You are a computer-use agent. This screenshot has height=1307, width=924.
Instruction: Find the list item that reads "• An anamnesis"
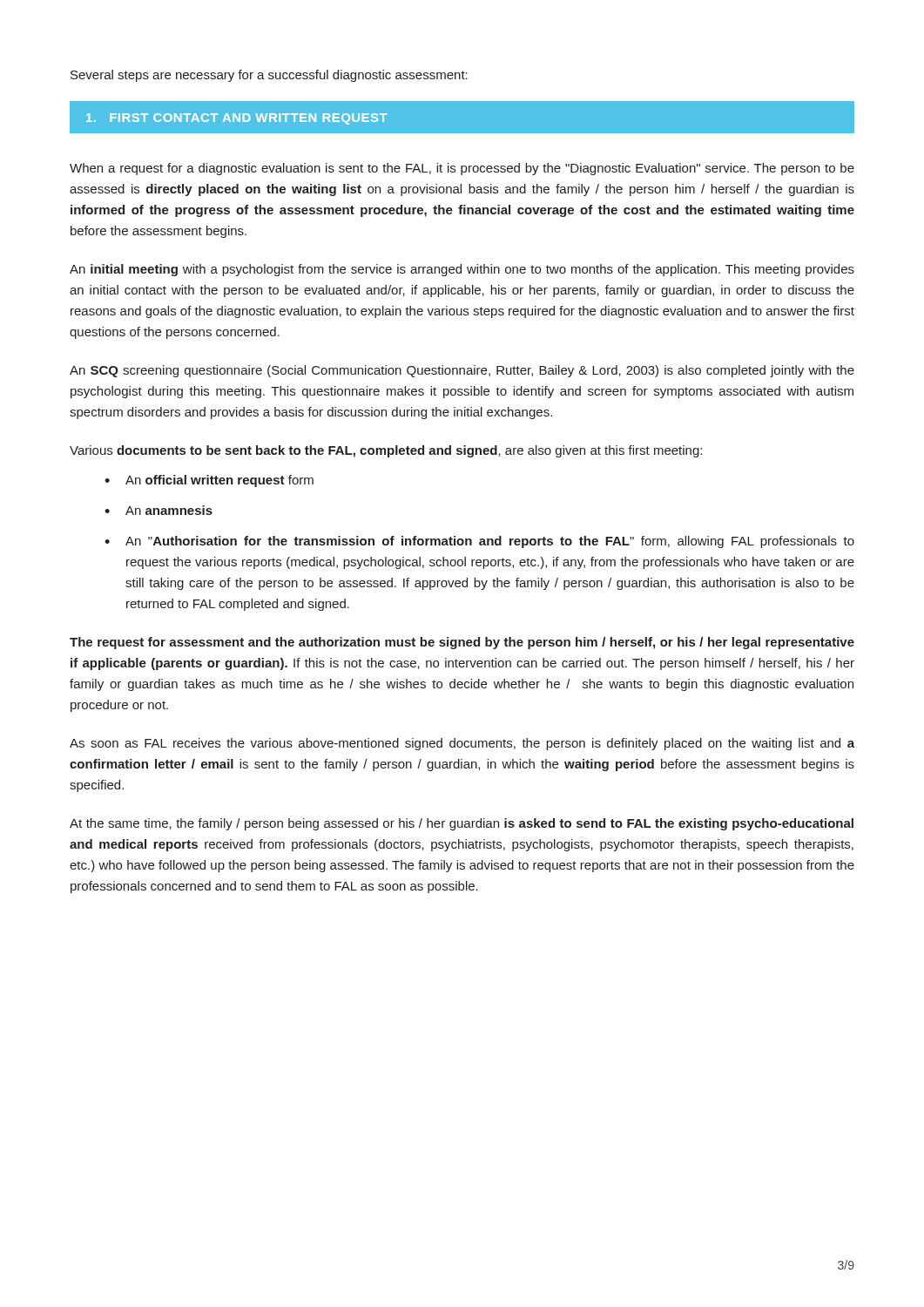tap(158, 510)
